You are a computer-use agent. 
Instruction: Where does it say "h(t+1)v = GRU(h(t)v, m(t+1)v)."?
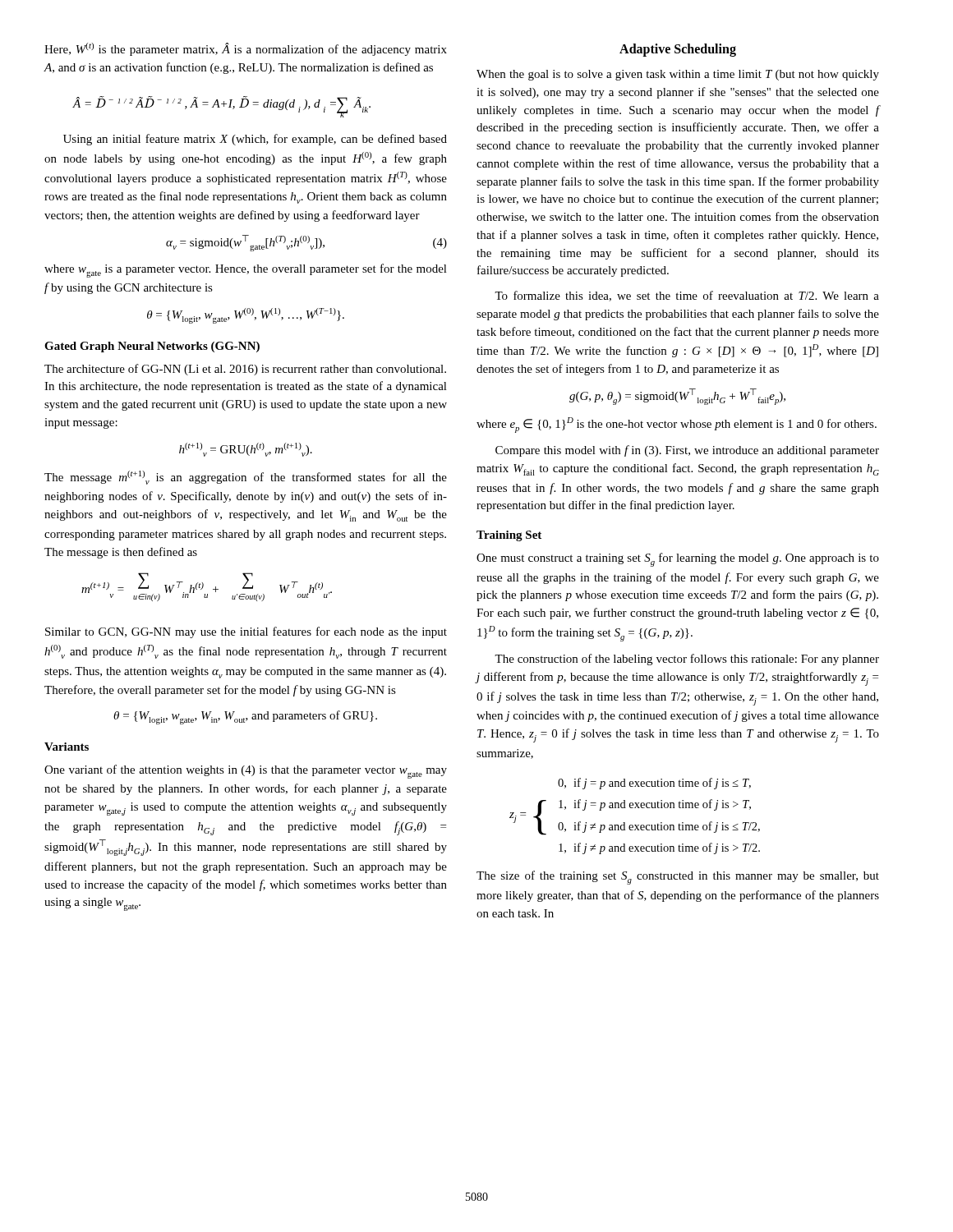click(246, 450)
